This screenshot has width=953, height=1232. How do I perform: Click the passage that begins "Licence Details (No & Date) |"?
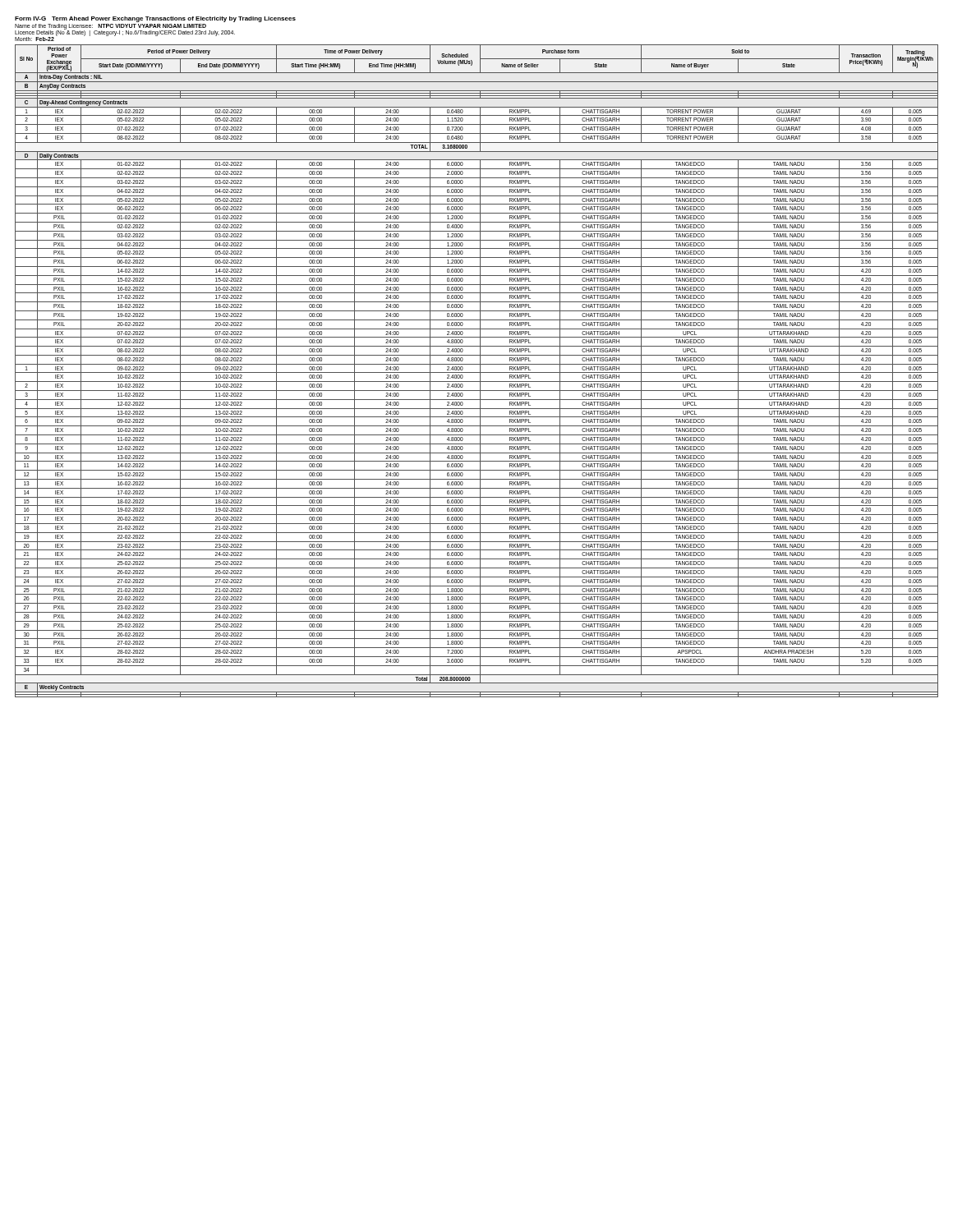[x=125, y=32]
